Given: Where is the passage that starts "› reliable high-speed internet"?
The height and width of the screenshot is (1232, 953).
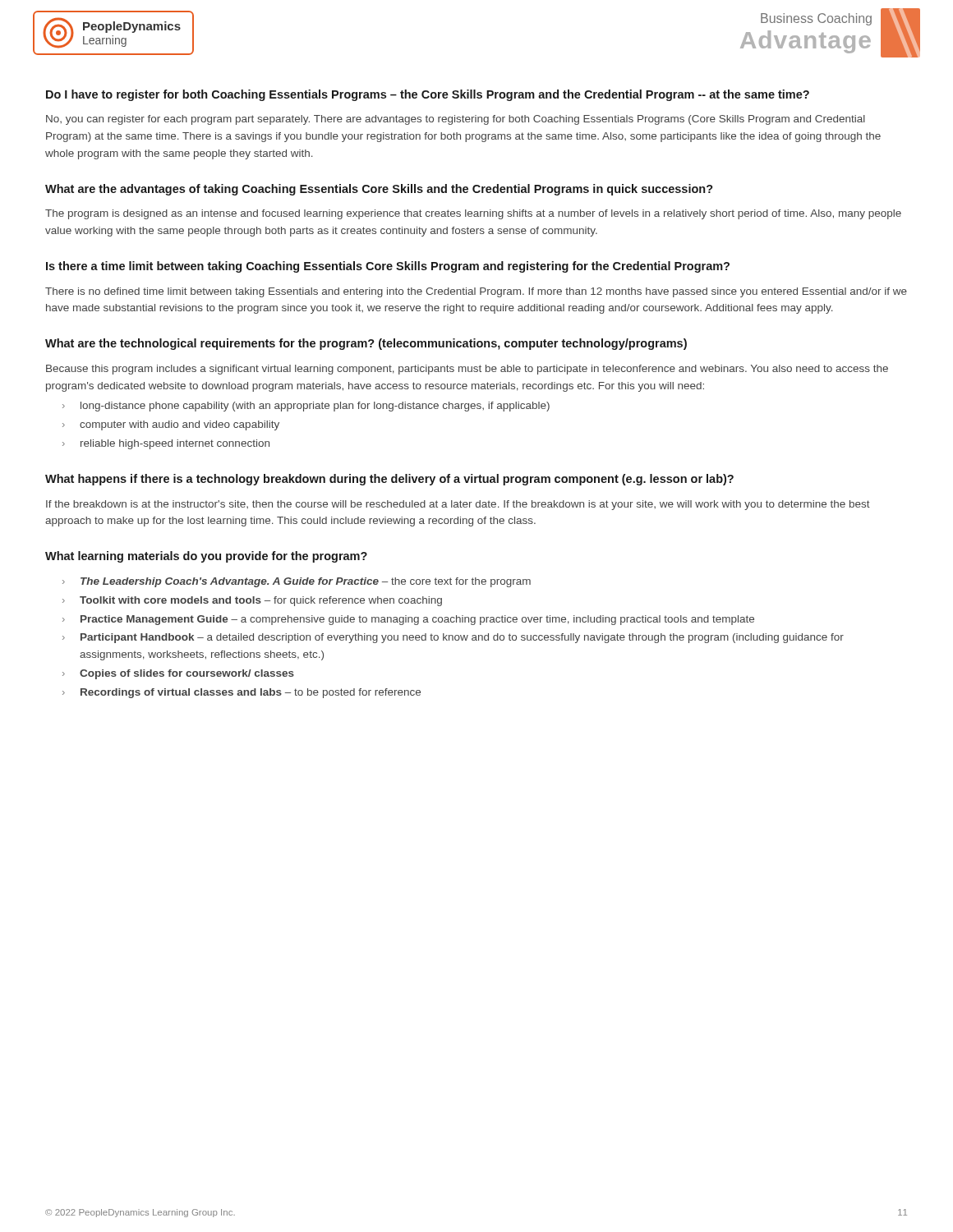Looking at the screenshot, I should (166, 444).
